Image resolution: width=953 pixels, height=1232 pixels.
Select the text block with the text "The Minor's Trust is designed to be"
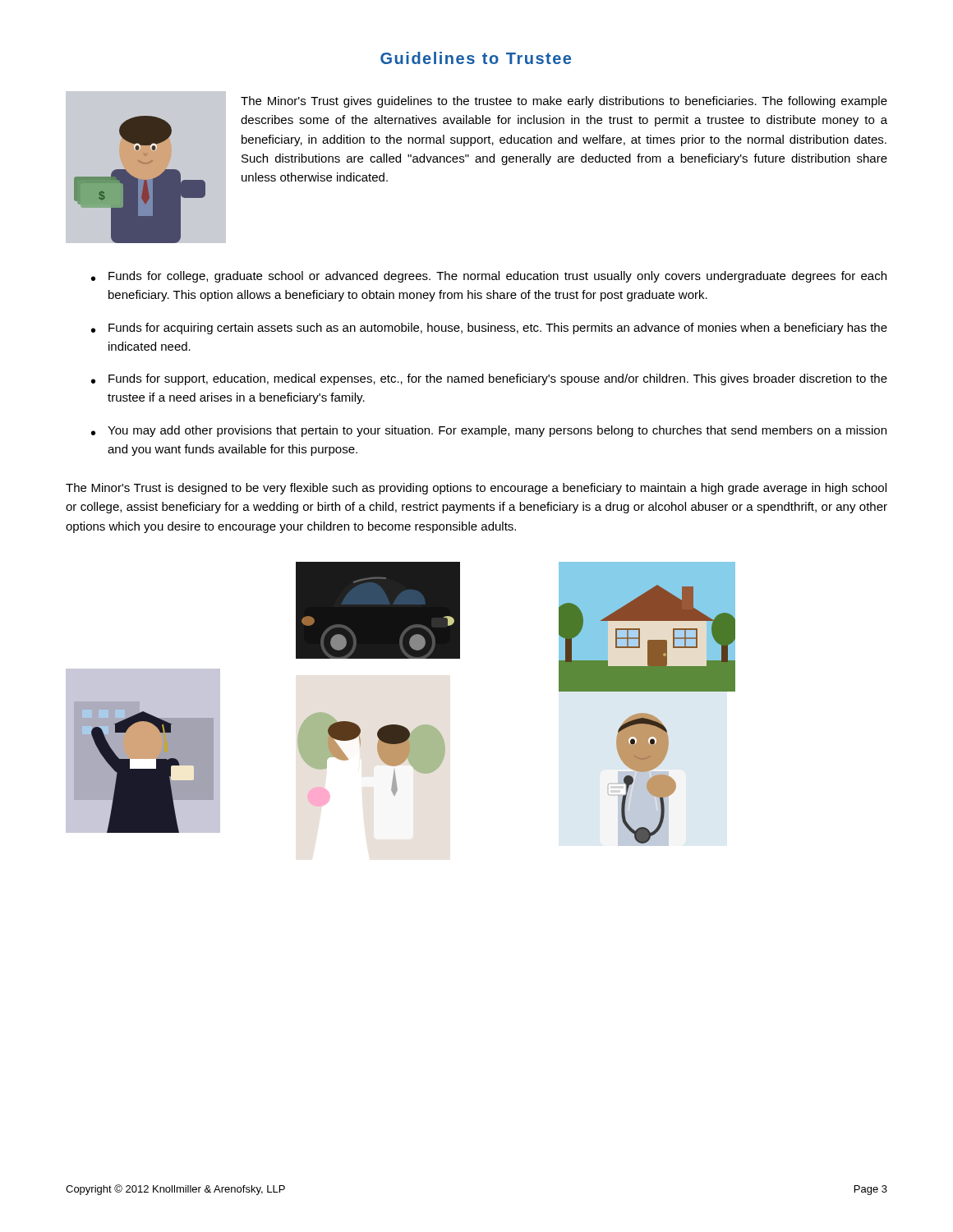coord(476,507)
